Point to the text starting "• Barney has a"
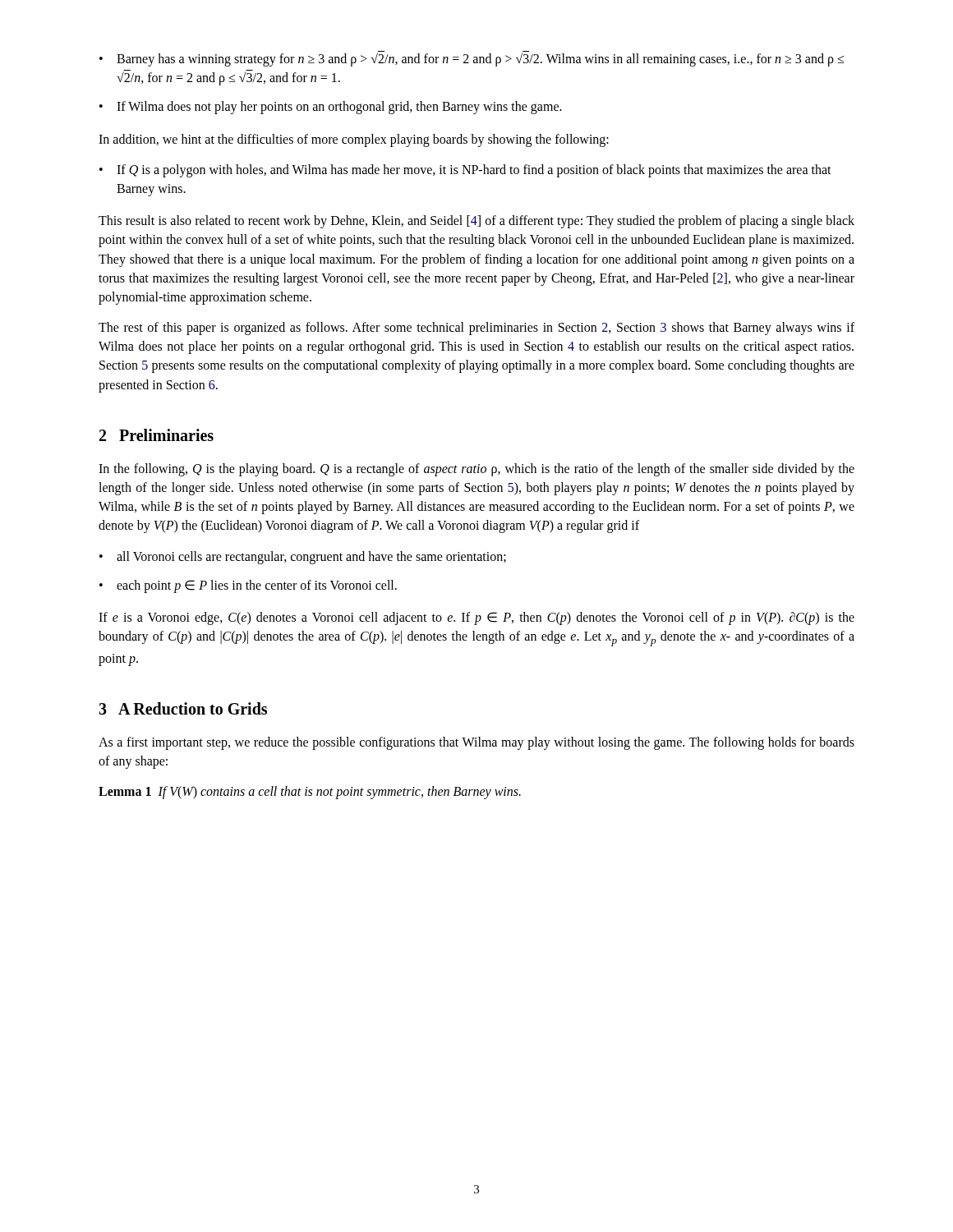 476,68
